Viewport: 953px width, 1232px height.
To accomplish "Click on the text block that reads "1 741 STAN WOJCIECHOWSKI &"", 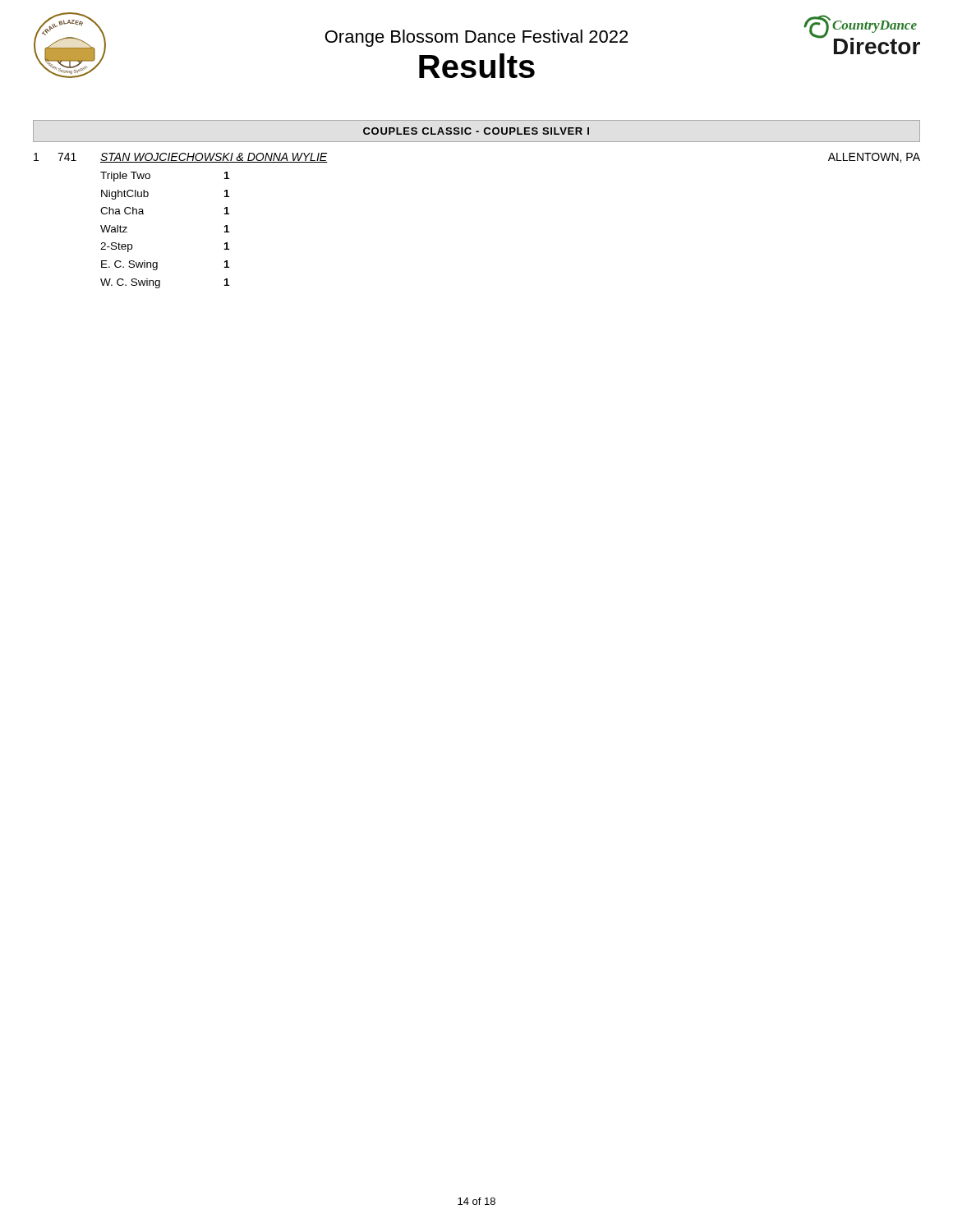I will click(213, 157).
